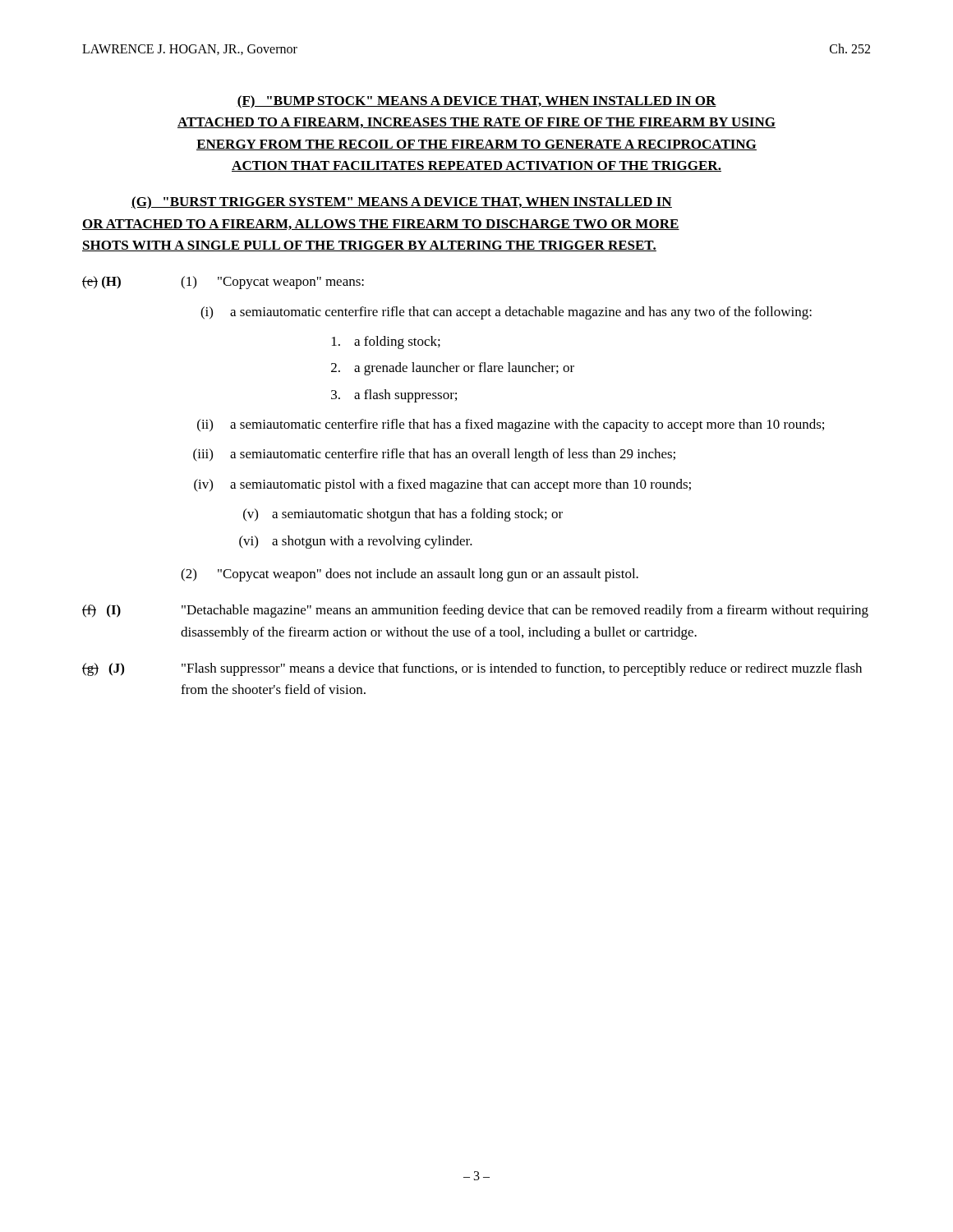Click on the list item with the text "2. a grenade launcher or flare launcher; or"

pos(435,368)
